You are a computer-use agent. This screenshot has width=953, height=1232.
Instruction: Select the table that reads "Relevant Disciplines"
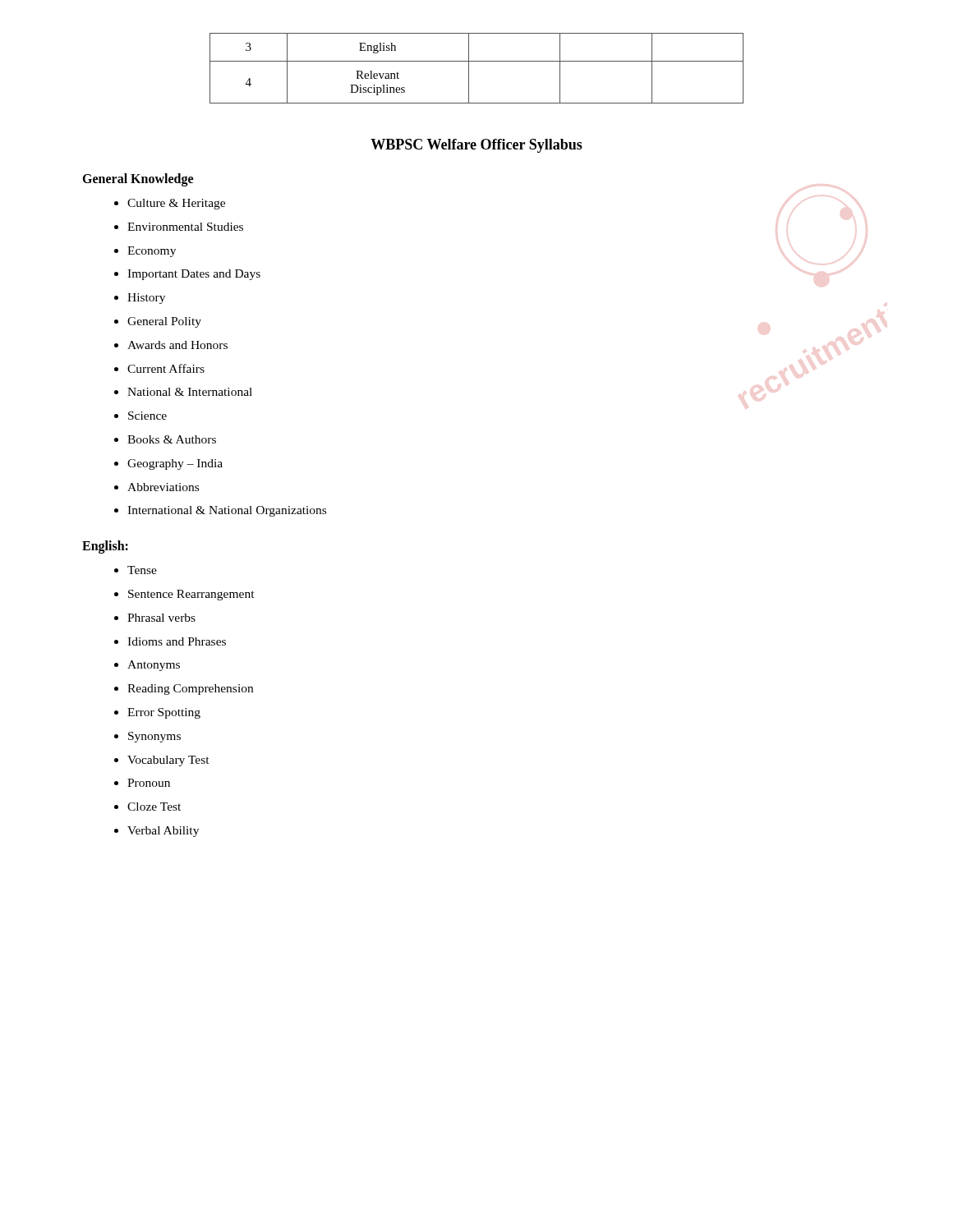pos(476,68)
